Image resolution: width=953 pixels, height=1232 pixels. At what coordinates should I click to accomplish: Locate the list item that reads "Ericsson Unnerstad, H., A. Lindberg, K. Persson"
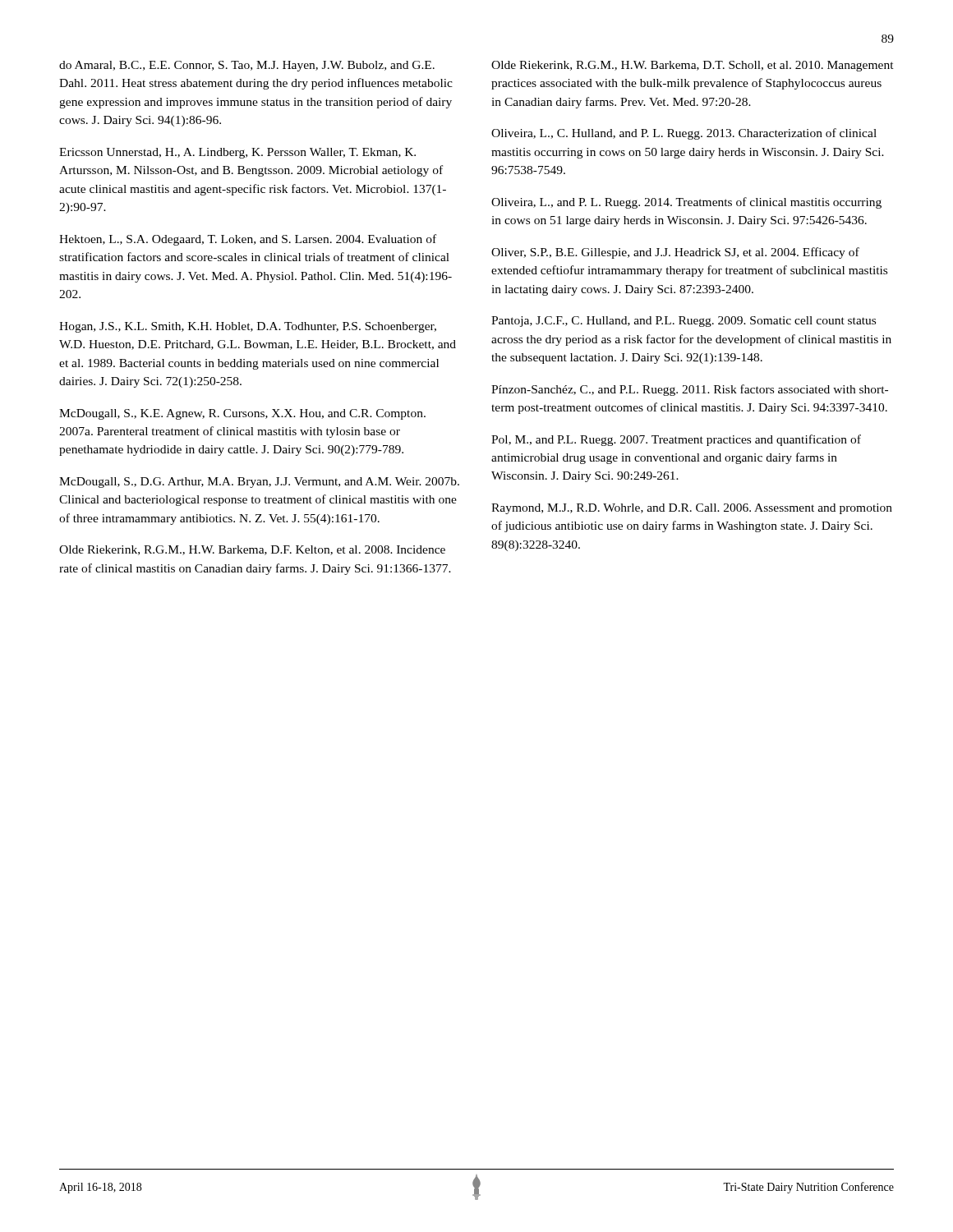(x=253, y=179)
